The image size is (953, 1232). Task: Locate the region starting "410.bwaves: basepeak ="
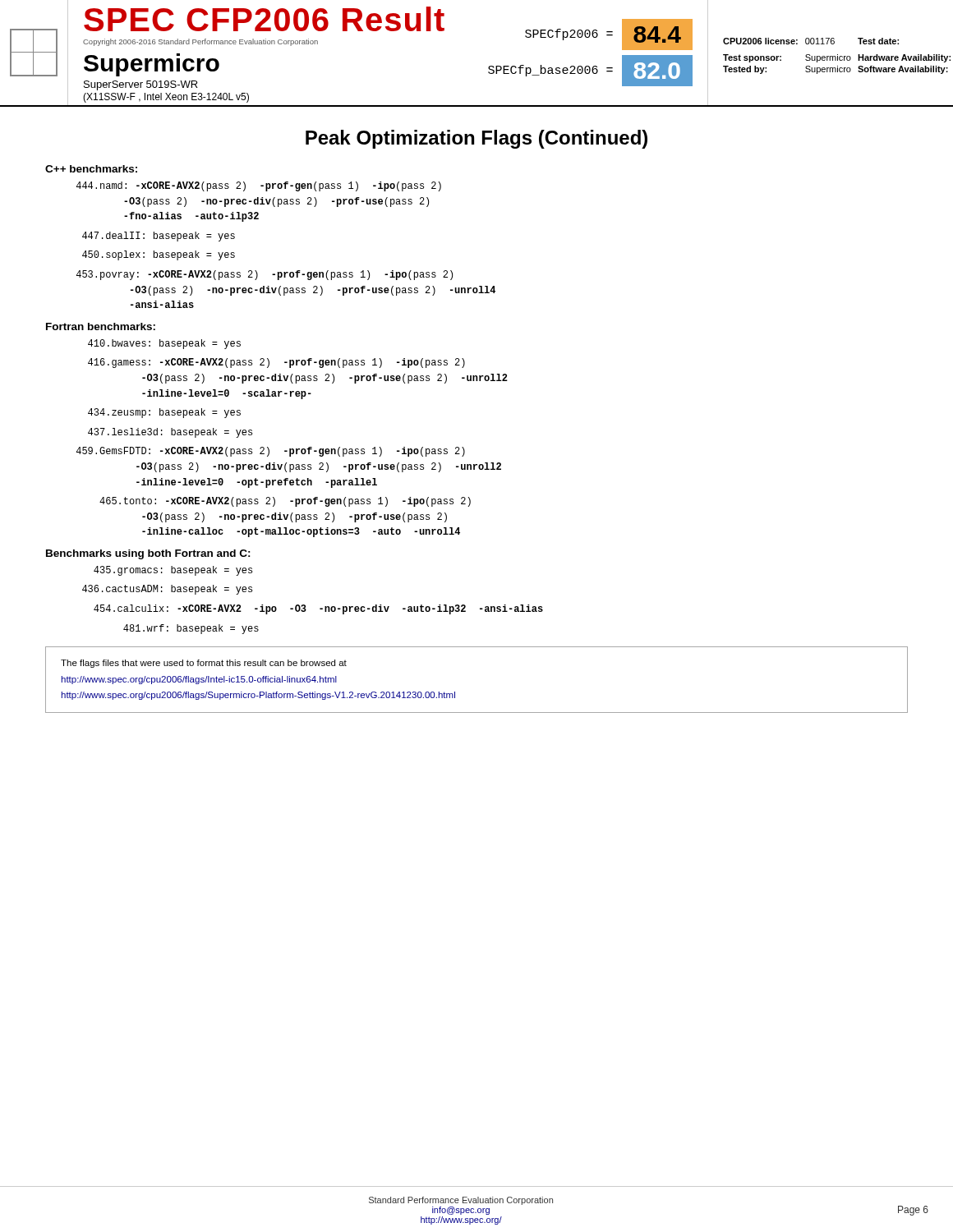[164, 344]
